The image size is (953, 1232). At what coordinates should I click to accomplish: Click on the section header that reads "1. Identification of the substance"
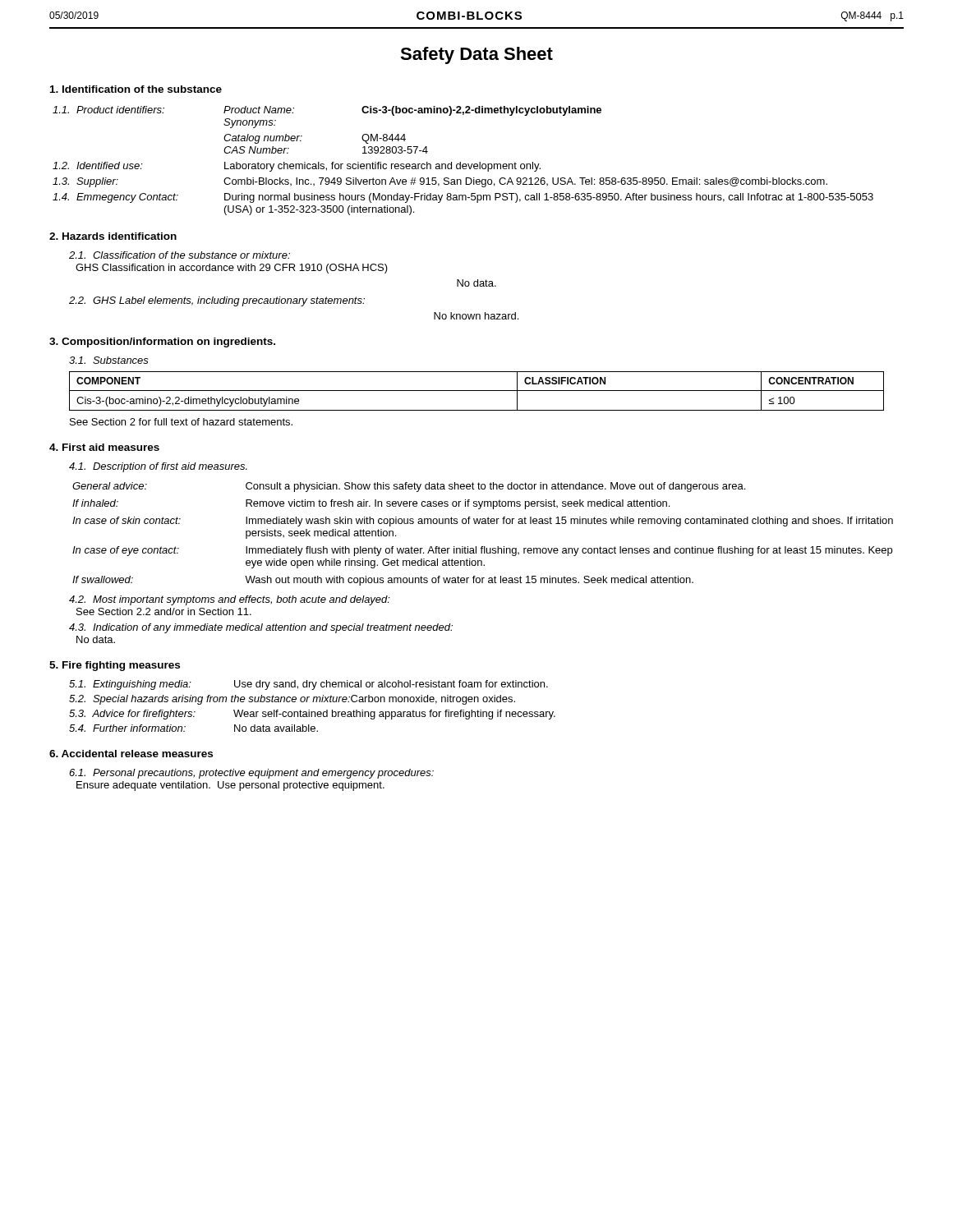pyautogui.click(x=136, y=89)
